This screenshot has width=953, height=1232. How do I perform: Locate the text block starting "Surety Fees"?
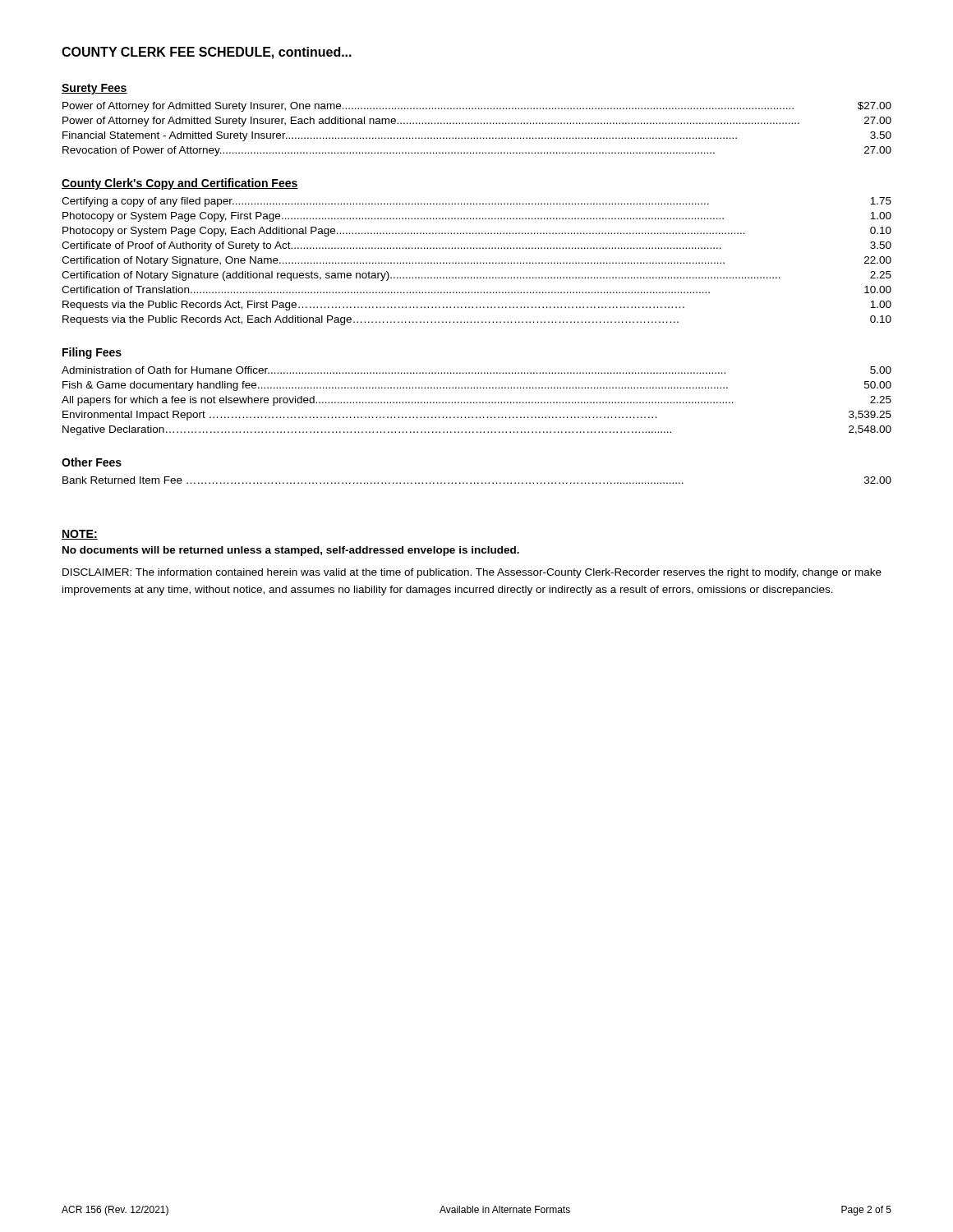click(x=94, y=88)
